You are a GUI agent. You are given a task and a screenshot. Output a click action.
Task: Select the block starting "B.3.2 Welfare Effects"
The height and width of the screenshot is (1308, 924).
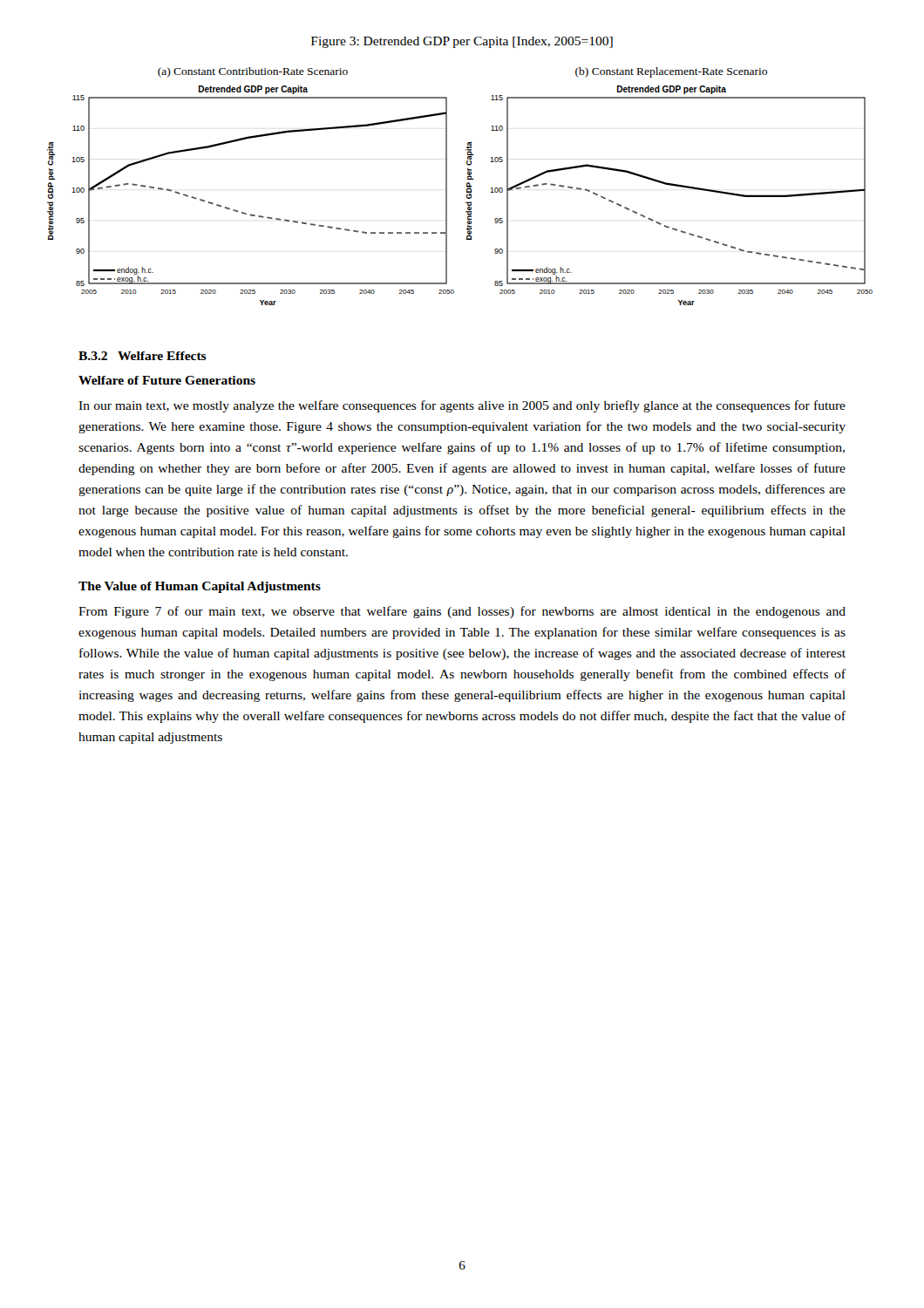(142, 355)
